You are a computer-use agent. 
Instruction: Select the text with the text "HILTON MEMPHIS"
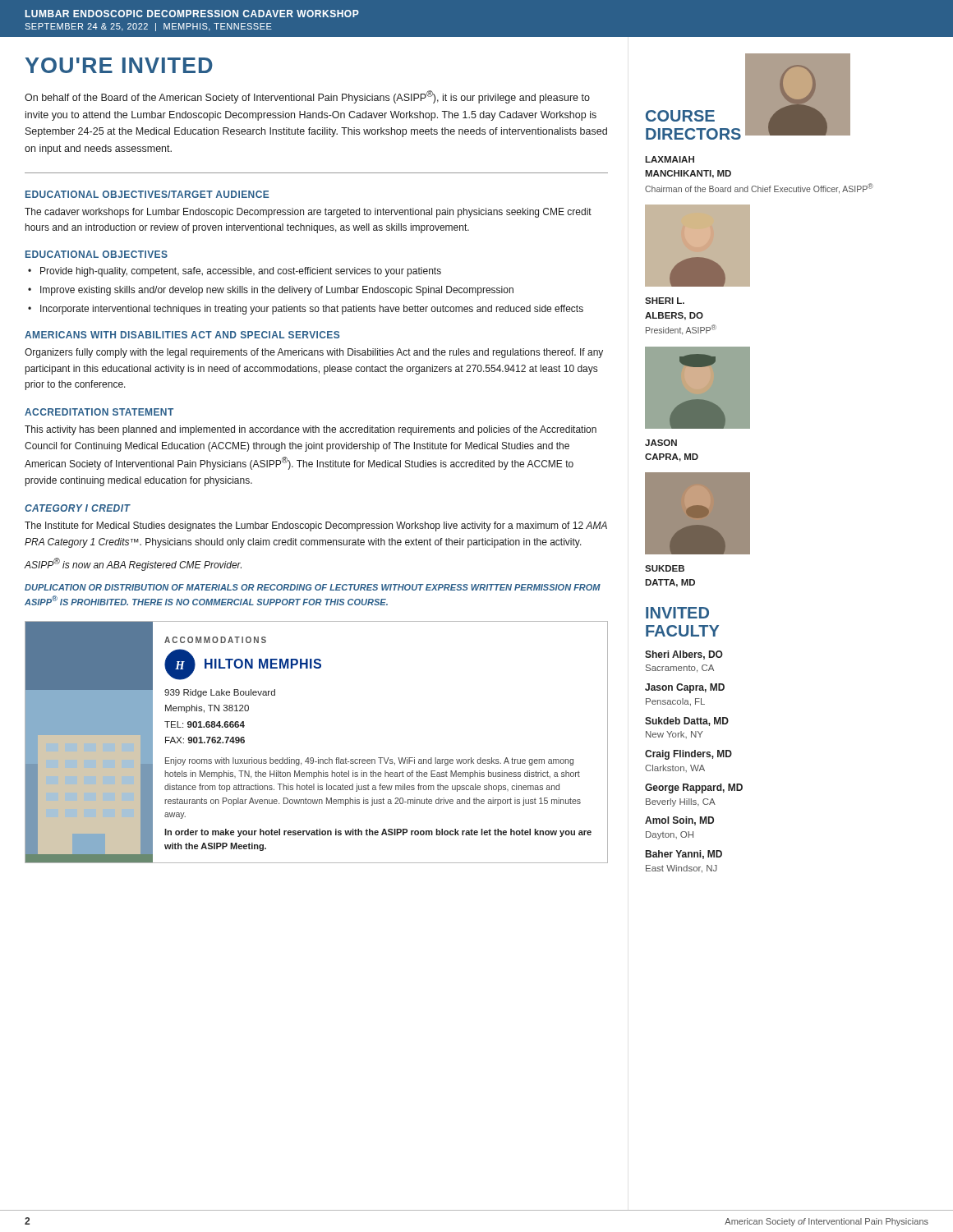(x=263, y=664)
